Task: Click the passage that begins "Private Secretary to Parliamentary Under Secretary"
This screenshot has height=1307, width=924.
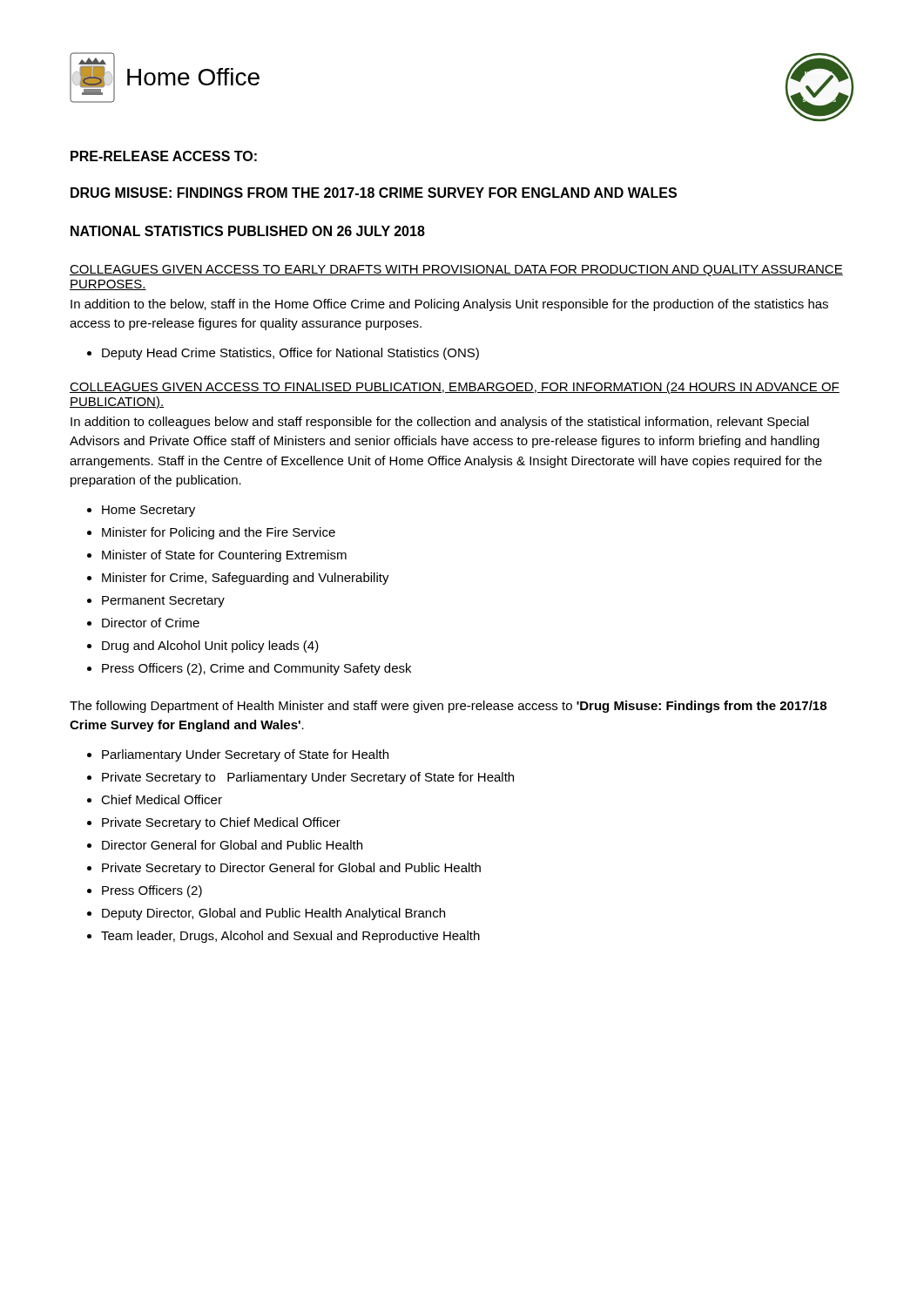Action: (308, 777)
